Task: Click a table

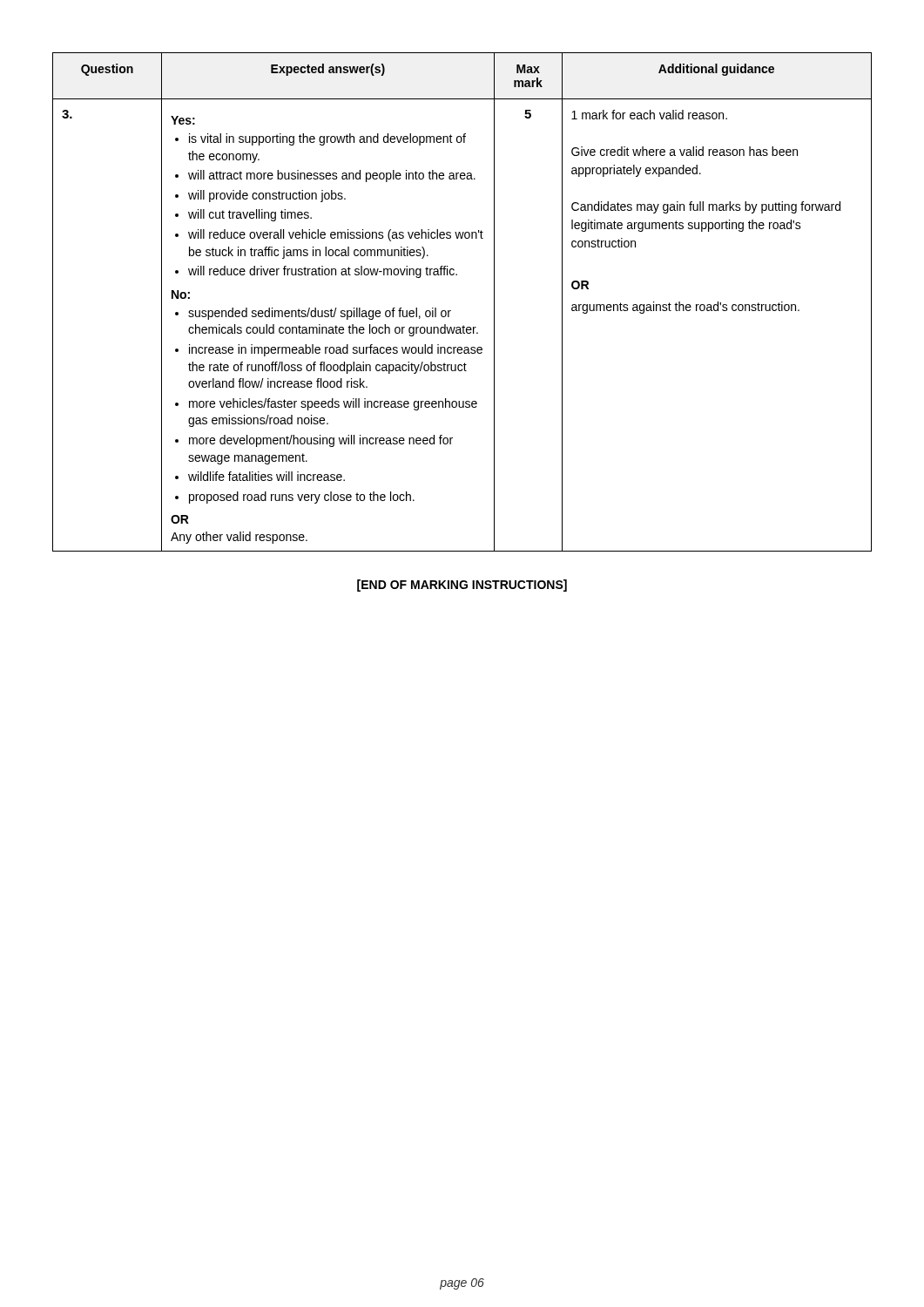Action: pyautogui.click(x=462, y=302)
